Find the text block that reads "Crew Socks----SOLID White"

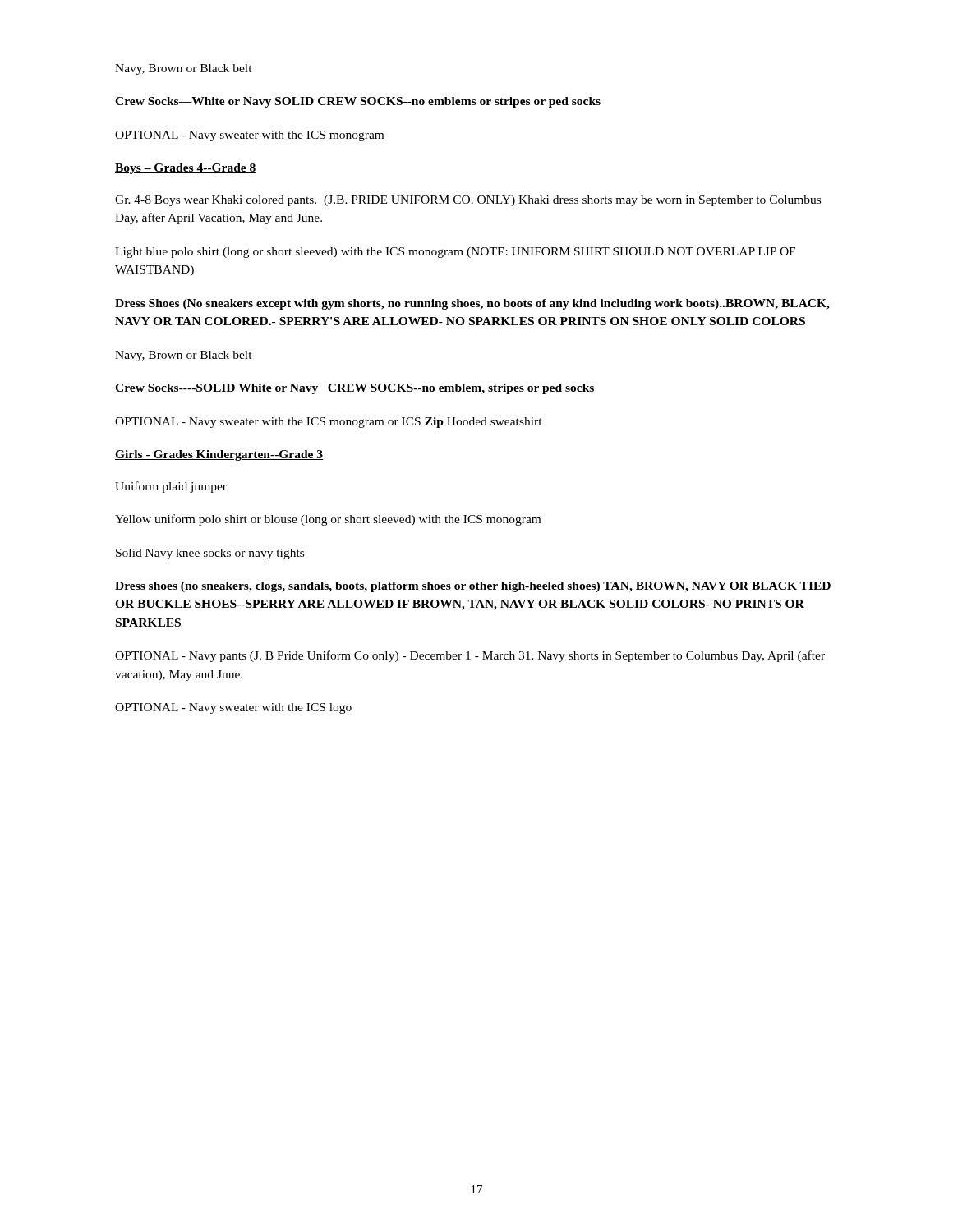(x=355, y=387)
